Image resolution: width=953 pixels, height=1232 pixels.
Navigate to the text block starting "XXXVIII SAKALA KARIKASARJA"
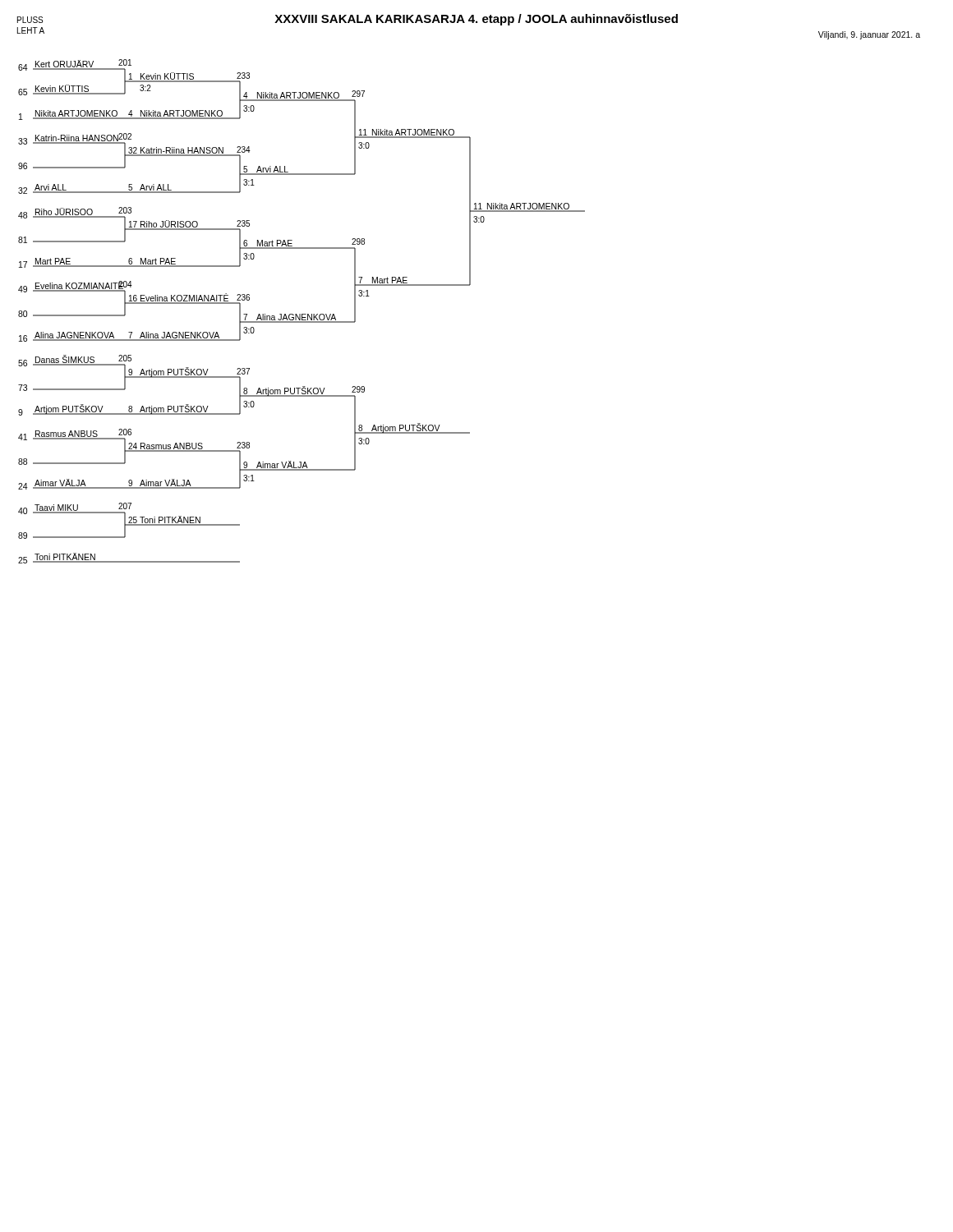pyautogui.click(x=476, y=18)
